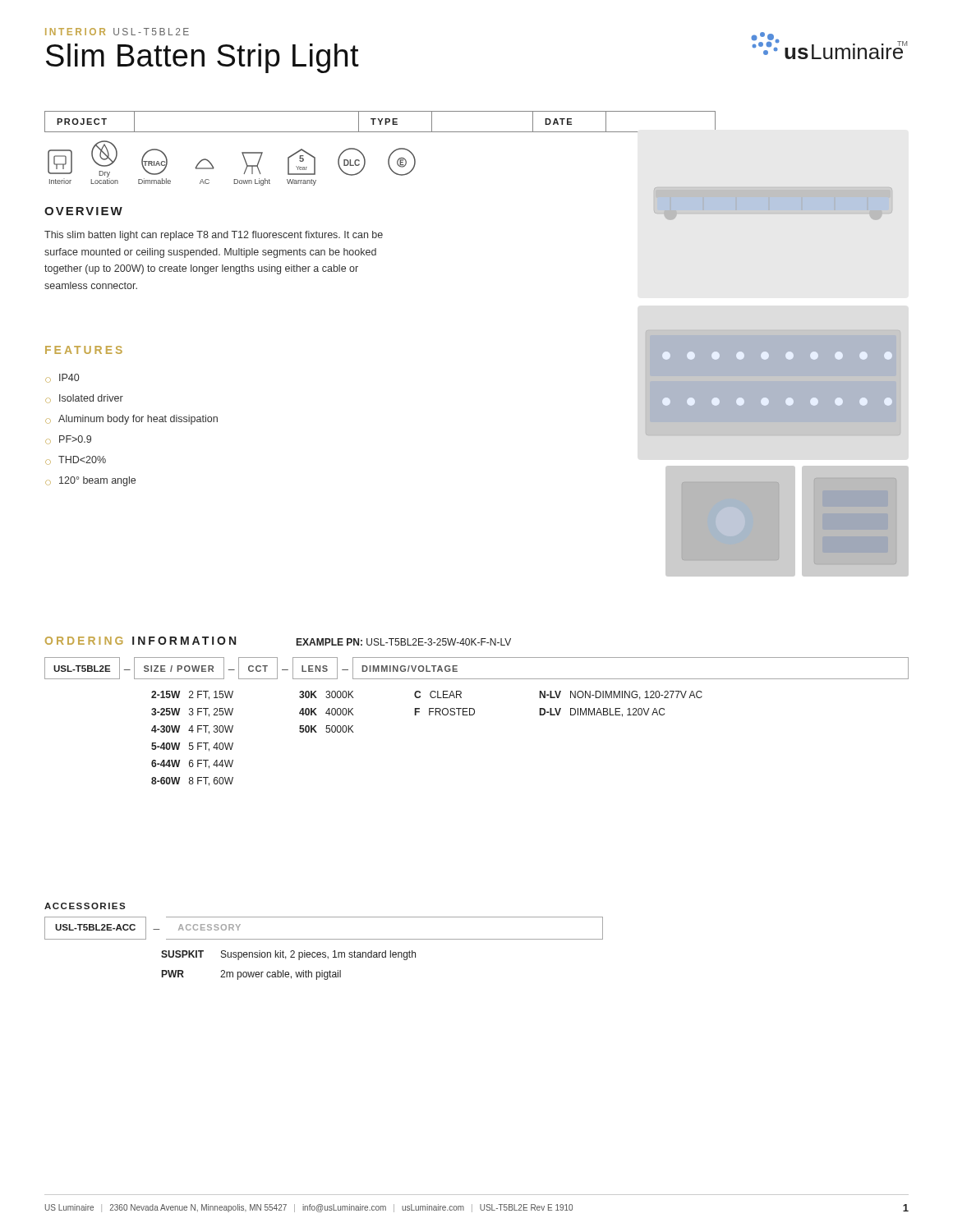Click on the logo
The width and height of the screenshot is (953, 1232).
[x=822, y=54]
